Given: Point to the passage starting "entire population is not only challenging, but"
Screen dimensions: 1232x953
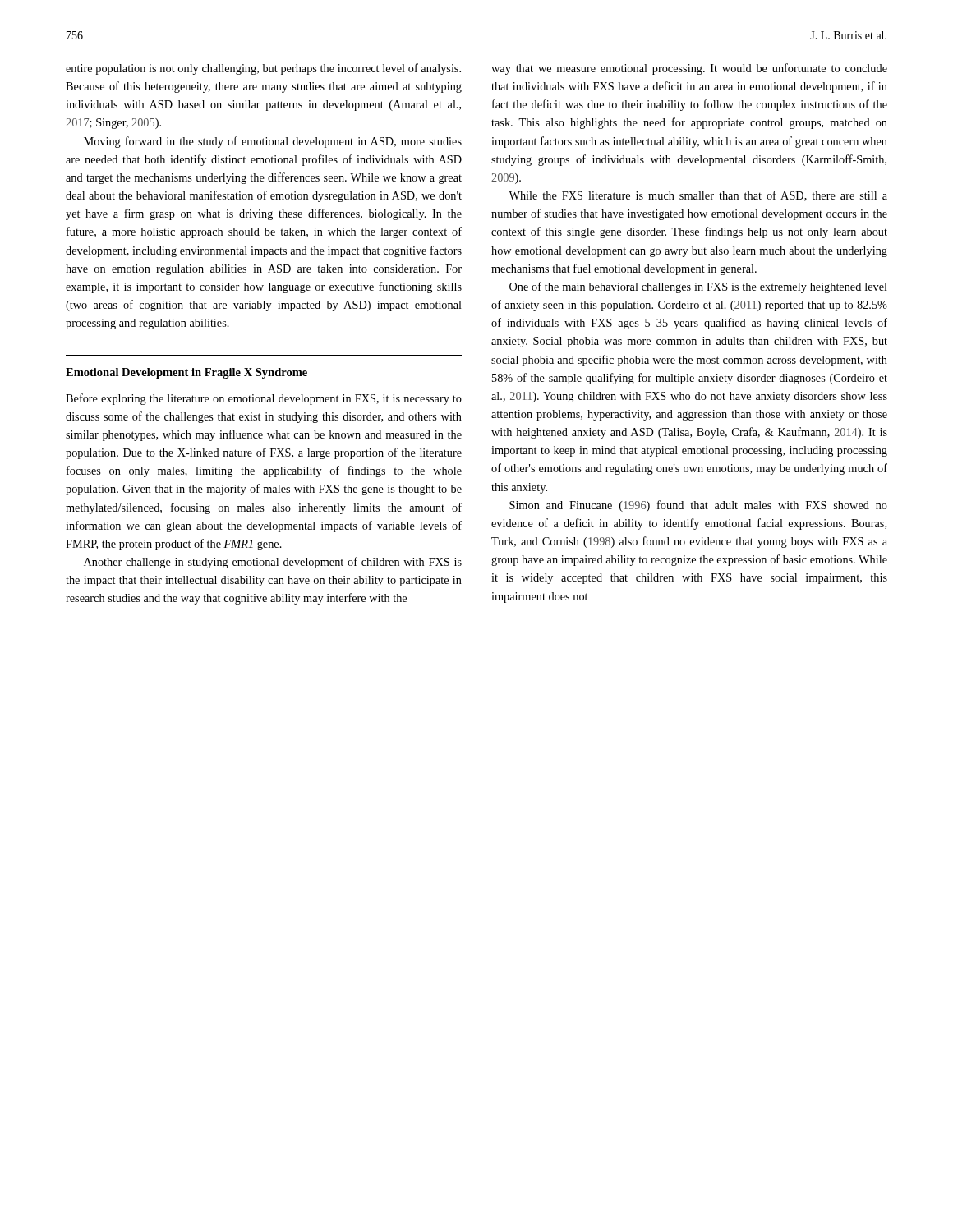Looking at the screenshot, I should coord(264,196).
